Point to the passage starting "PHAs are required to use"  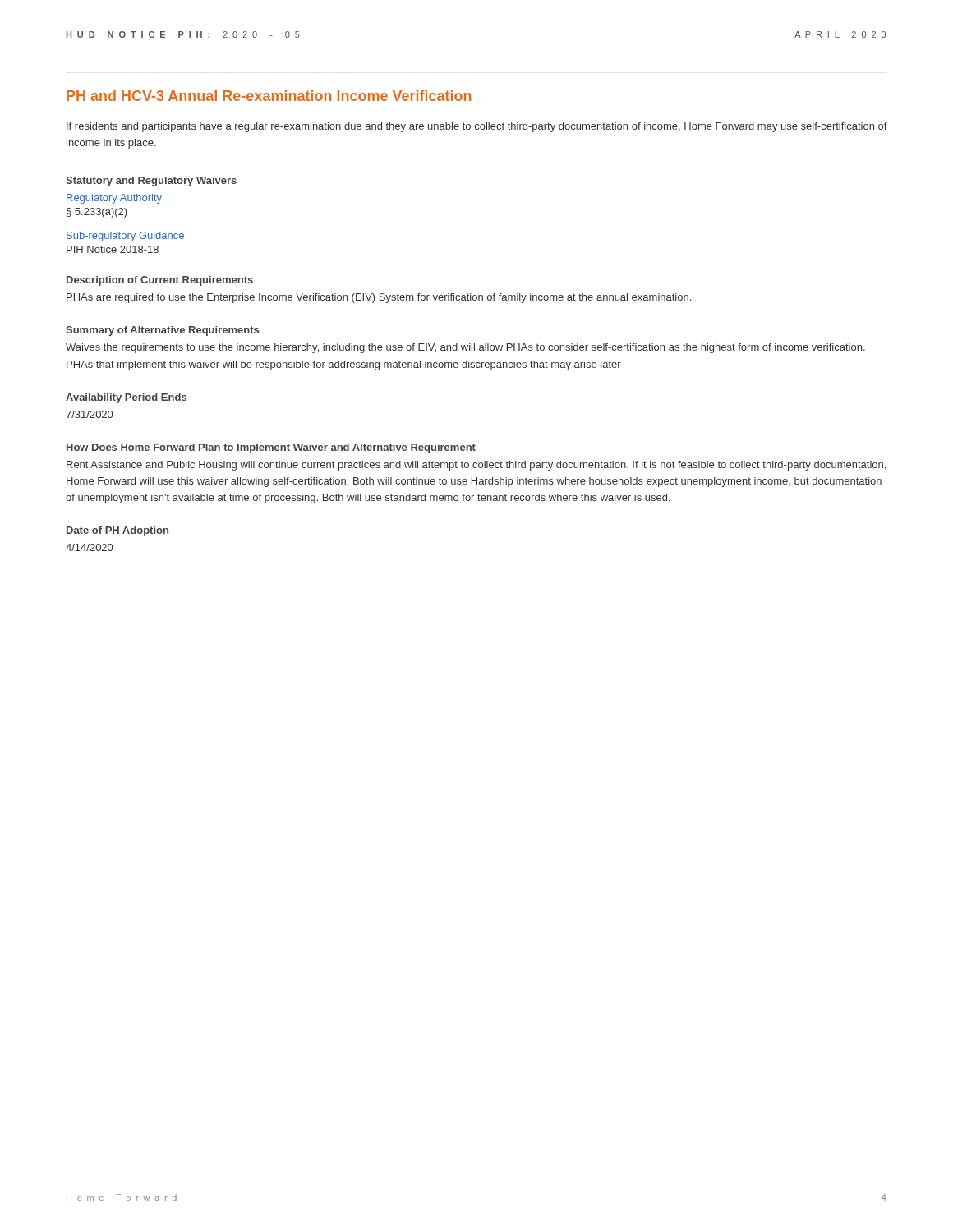379,297
